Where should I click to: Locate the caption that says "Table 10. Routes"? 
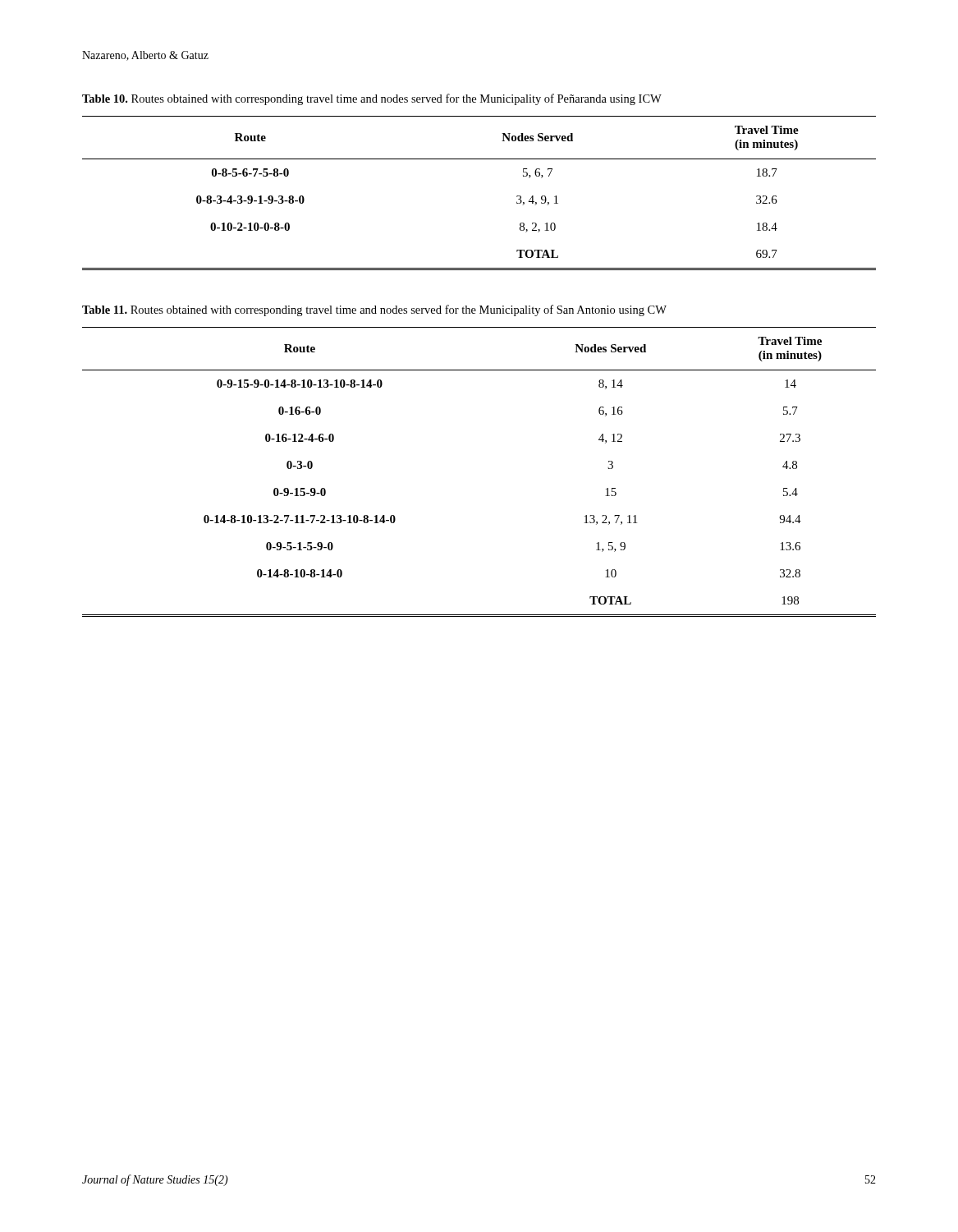coord(372,99)
